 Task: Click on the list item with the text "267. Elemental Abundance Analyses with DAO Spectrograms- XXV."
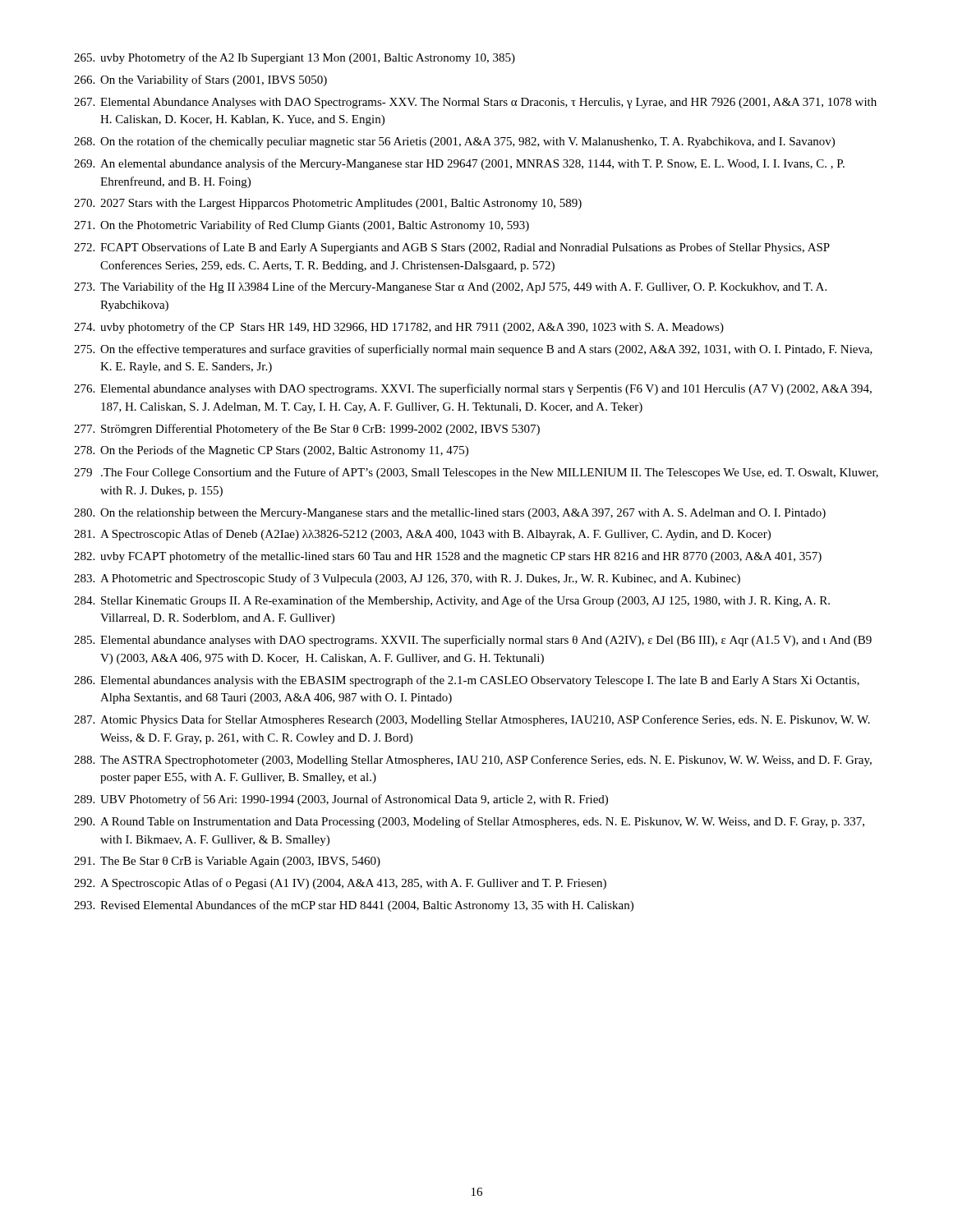(476, 111)
